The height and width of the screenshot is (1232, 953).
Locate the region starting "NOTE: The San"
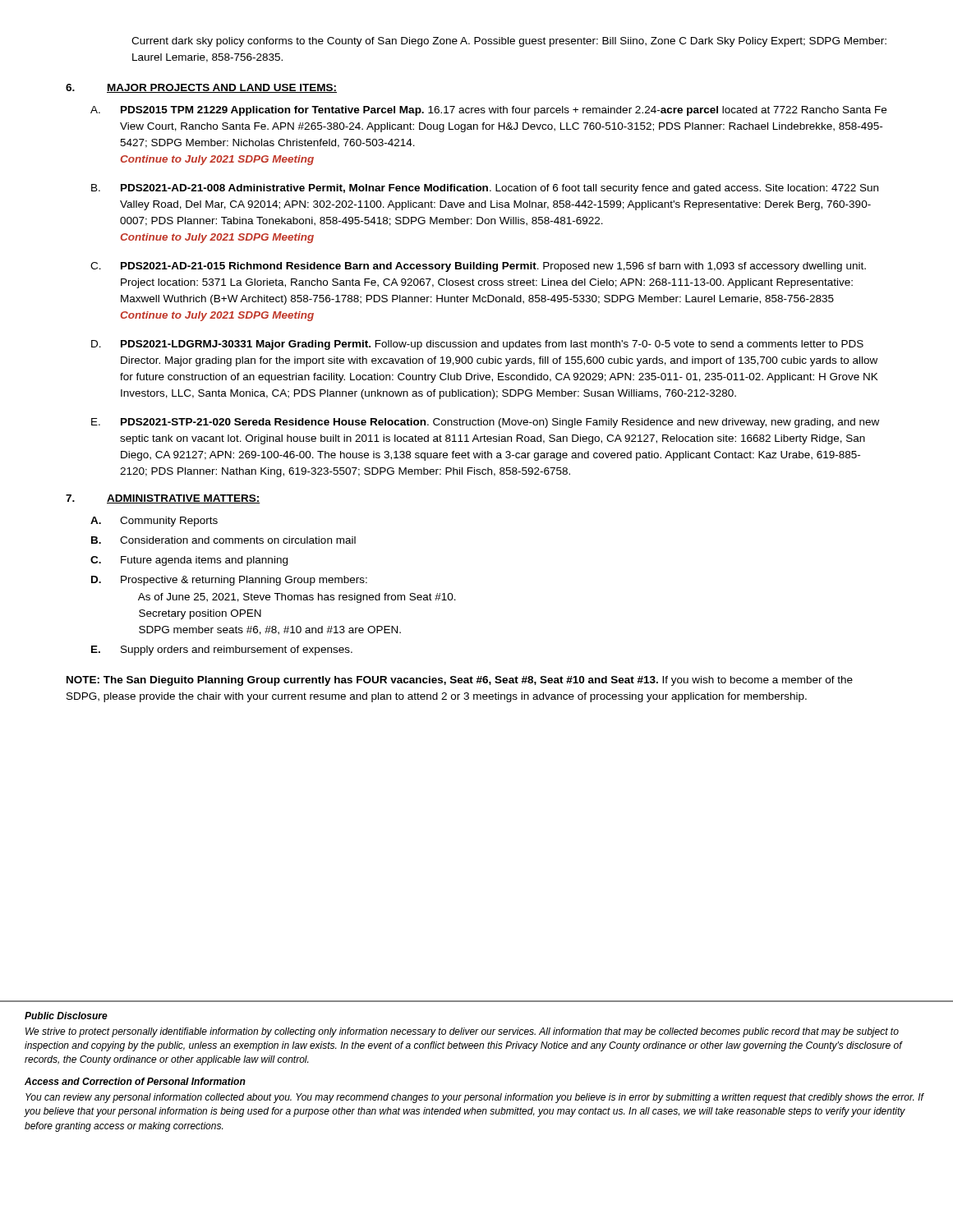click(459, 688)
